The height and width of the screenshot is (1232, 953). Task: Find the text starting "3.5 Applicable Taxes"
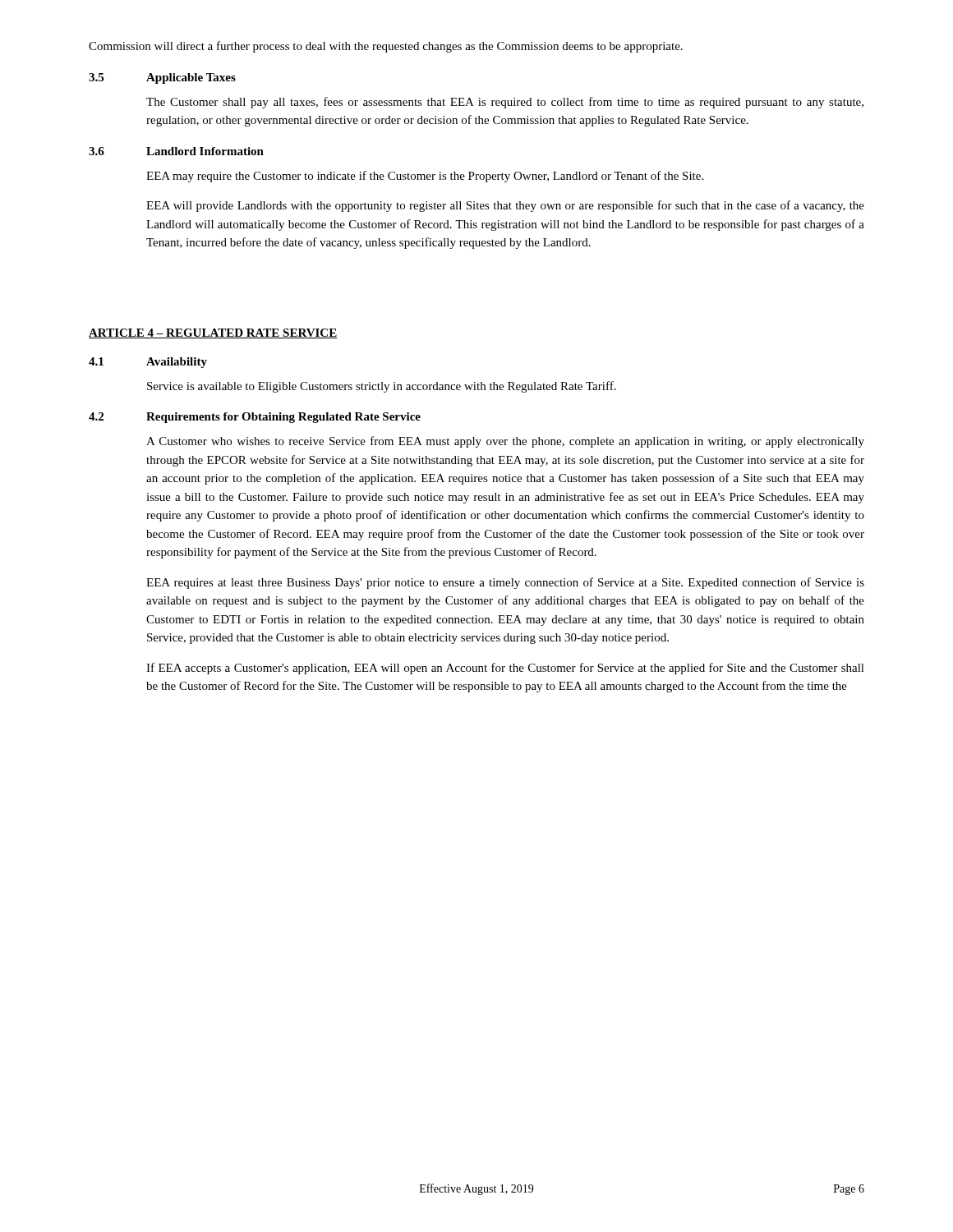pyautogui.click(x=162, y=77)
